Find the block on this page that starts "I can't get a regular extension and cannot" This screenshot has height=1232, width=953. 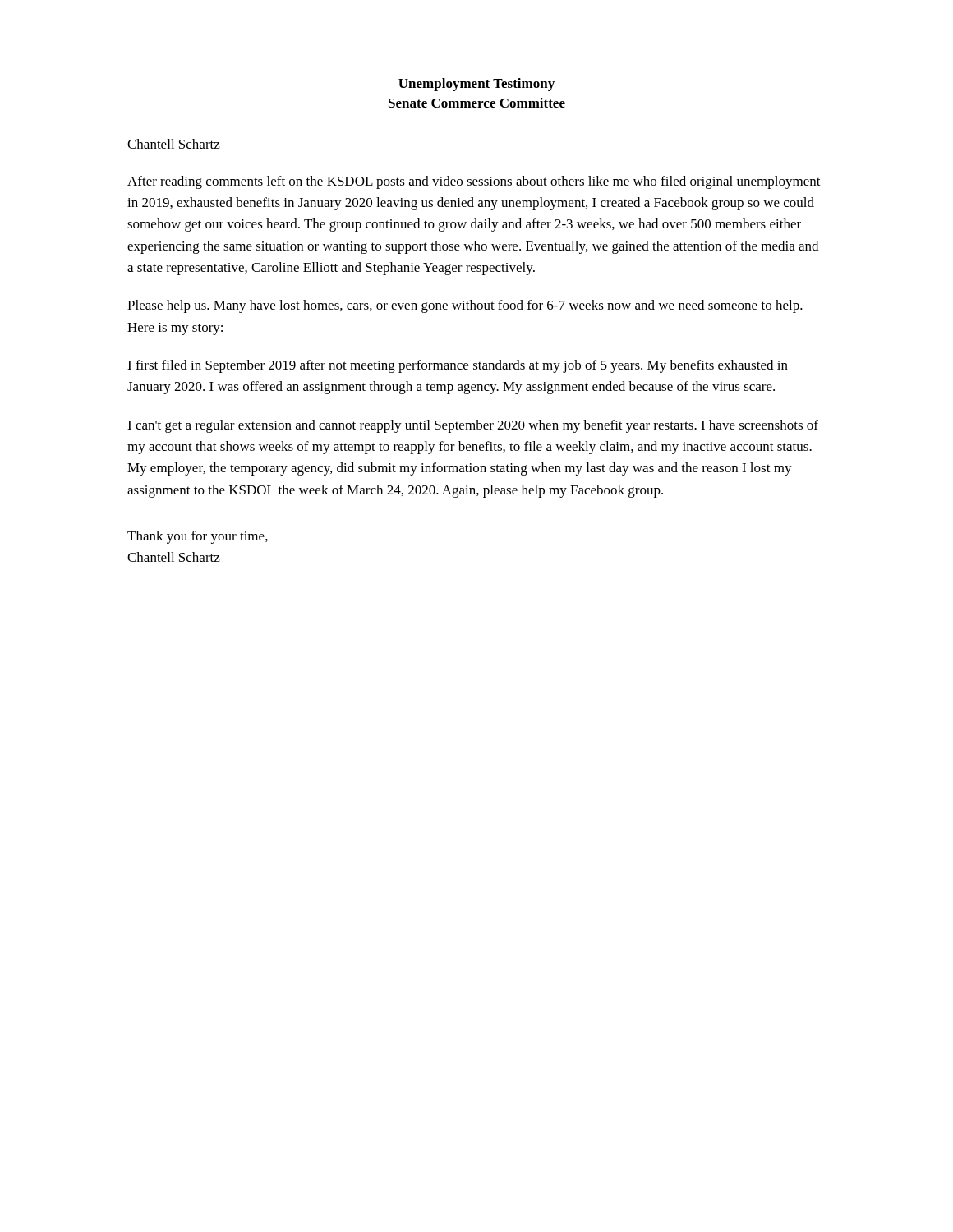(x=473, y=457)
